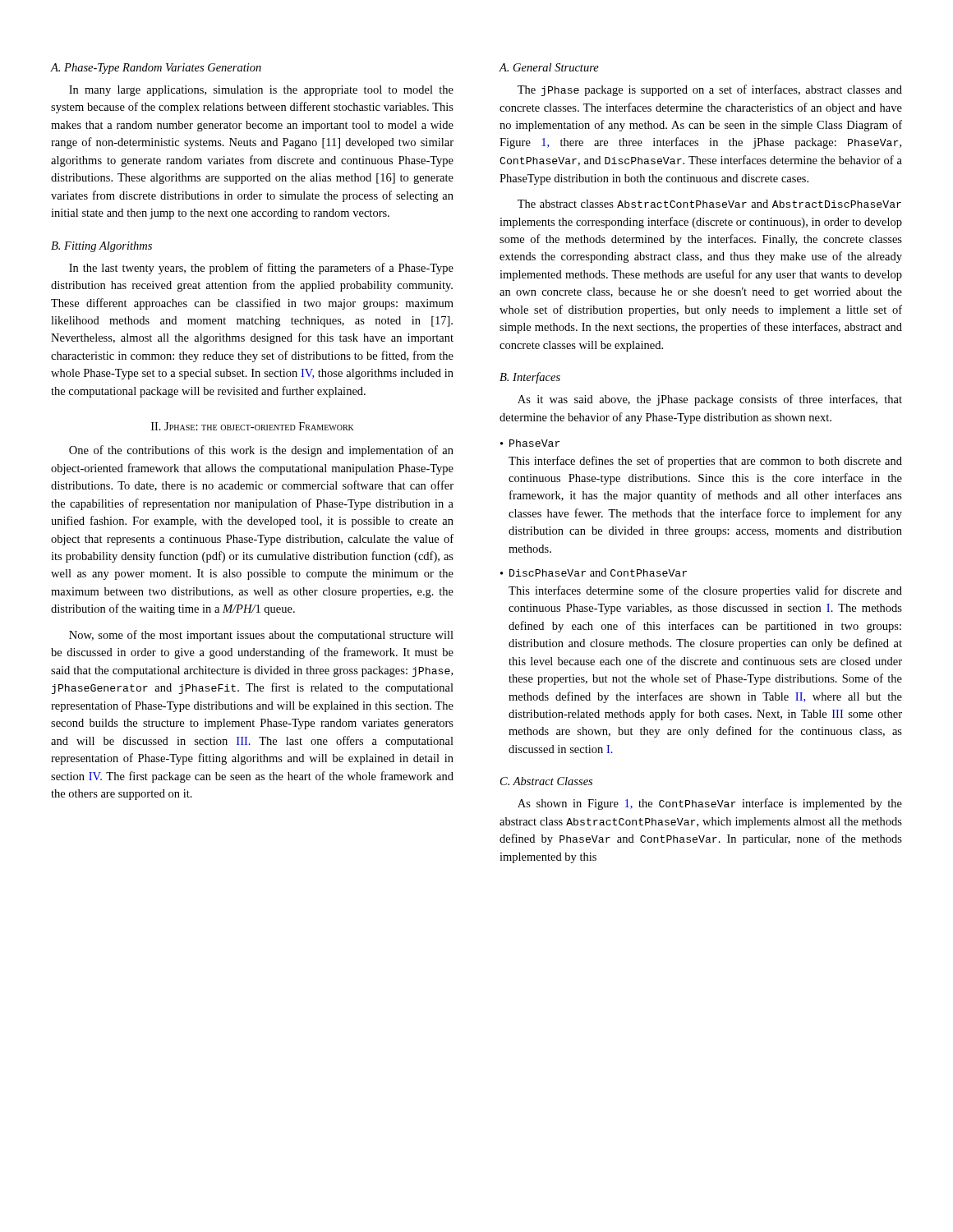Screen dimensions: 1232x953
Task: Locate the text "C. Abstract Classes"
Action: click(546, 781)
